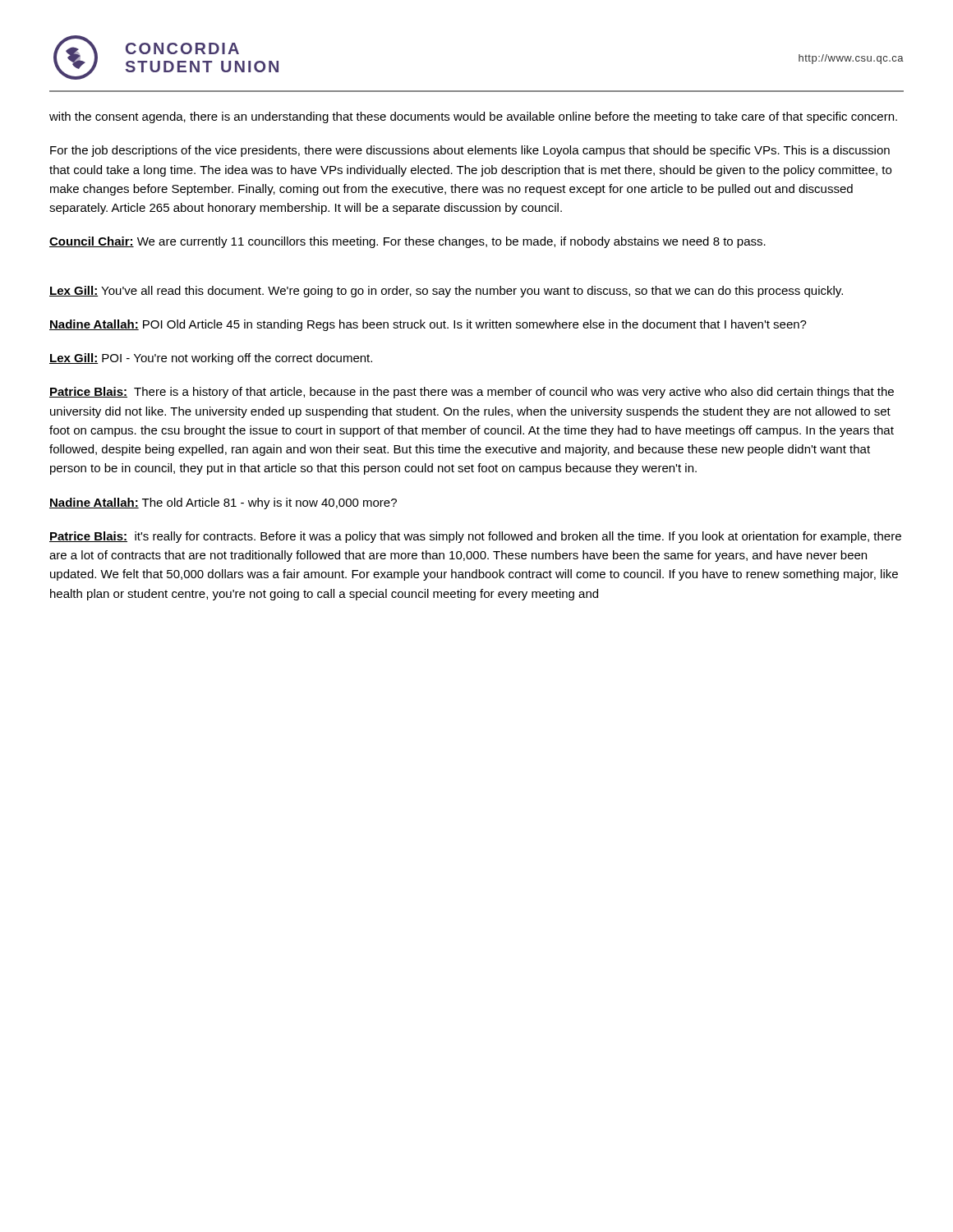Viewport: 953px width, 1232px height.
Task: Select the text block containing "Lex Gill: You've"
Action: point(447,290)
